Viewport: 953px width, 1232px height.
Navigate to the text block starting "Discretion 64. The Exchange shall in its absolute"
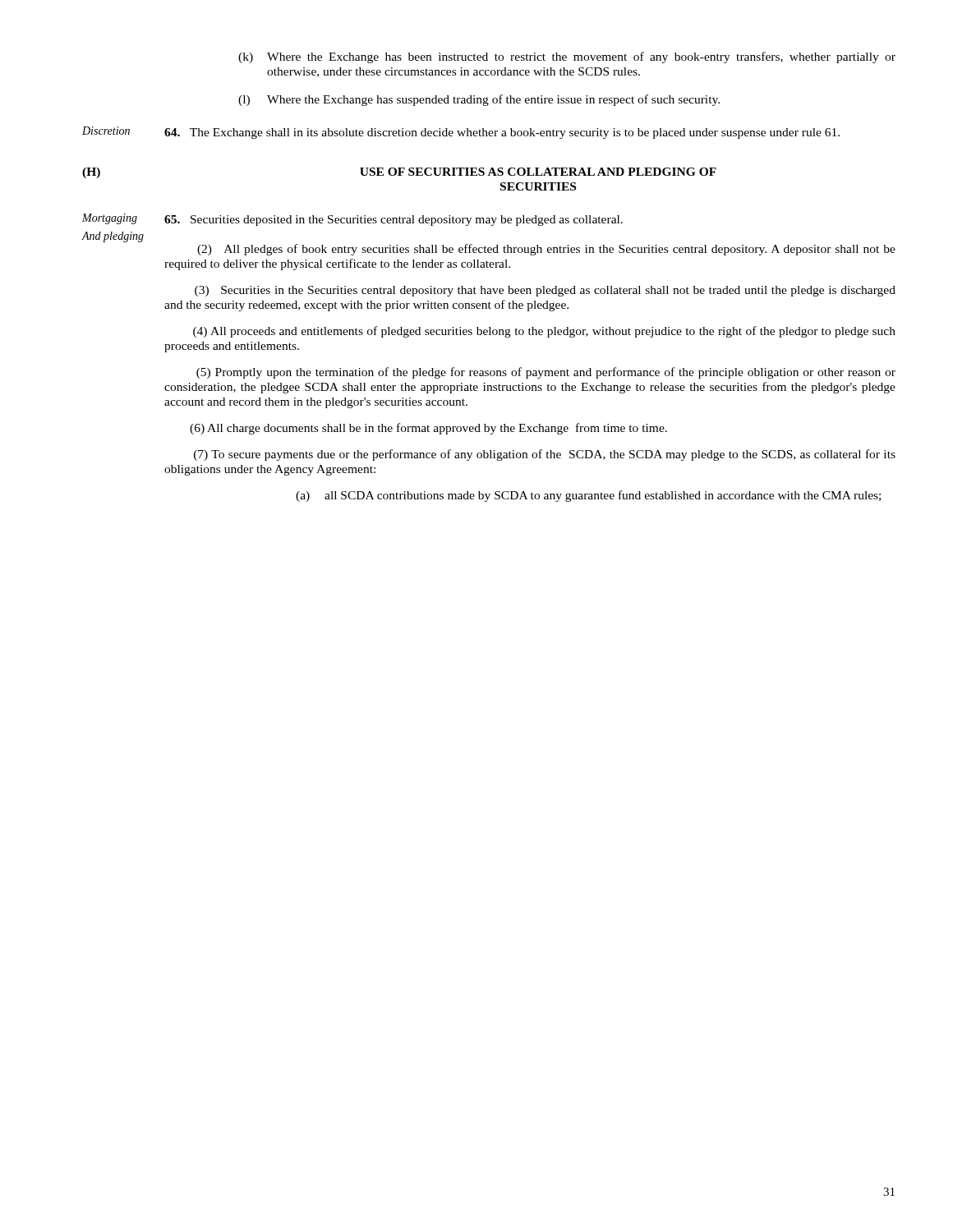(x=489, y=132)
